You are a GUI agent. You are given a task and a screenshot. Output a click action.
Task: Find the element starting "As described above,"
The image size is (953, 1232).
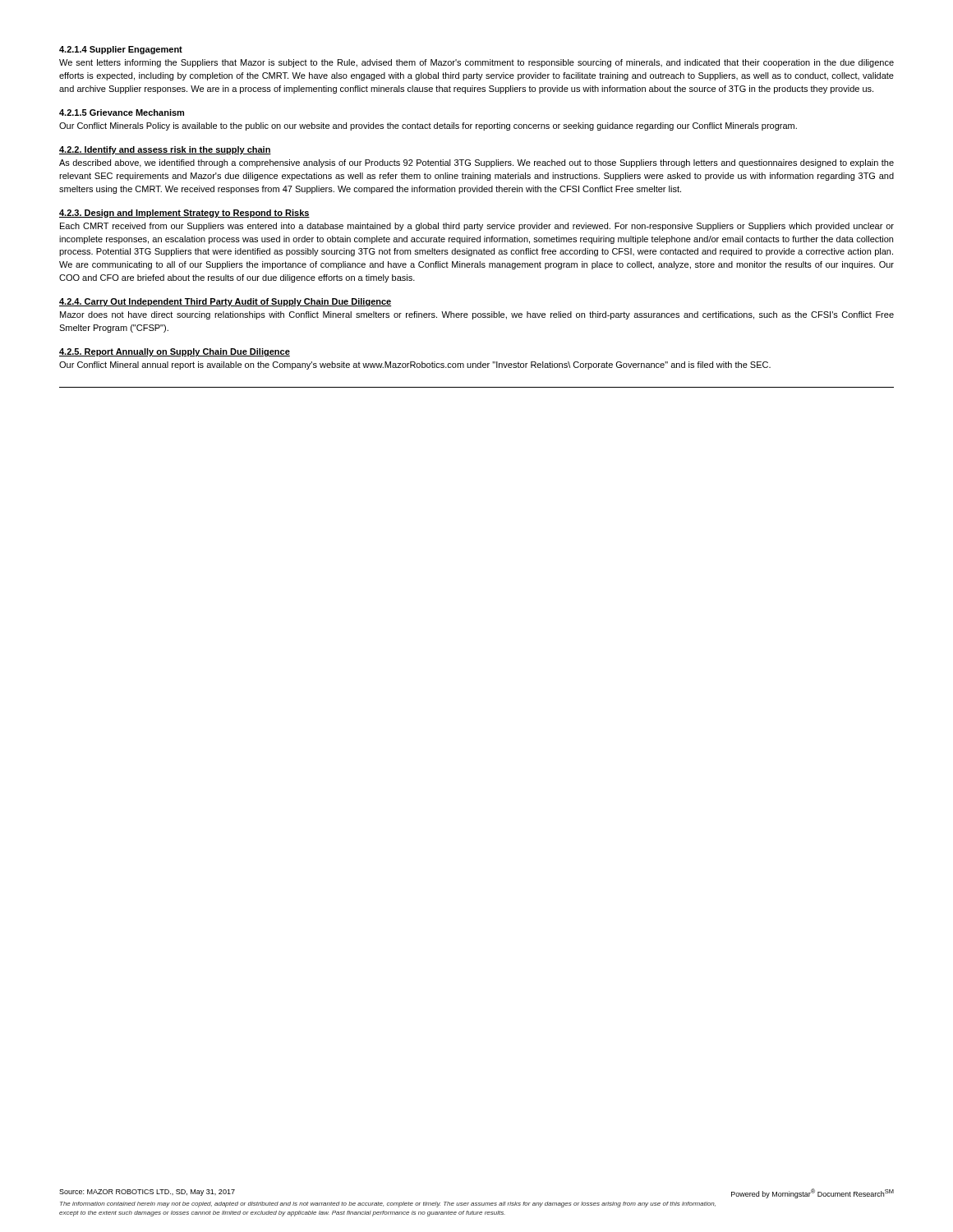pyautogui.click(x=476, y=176)
